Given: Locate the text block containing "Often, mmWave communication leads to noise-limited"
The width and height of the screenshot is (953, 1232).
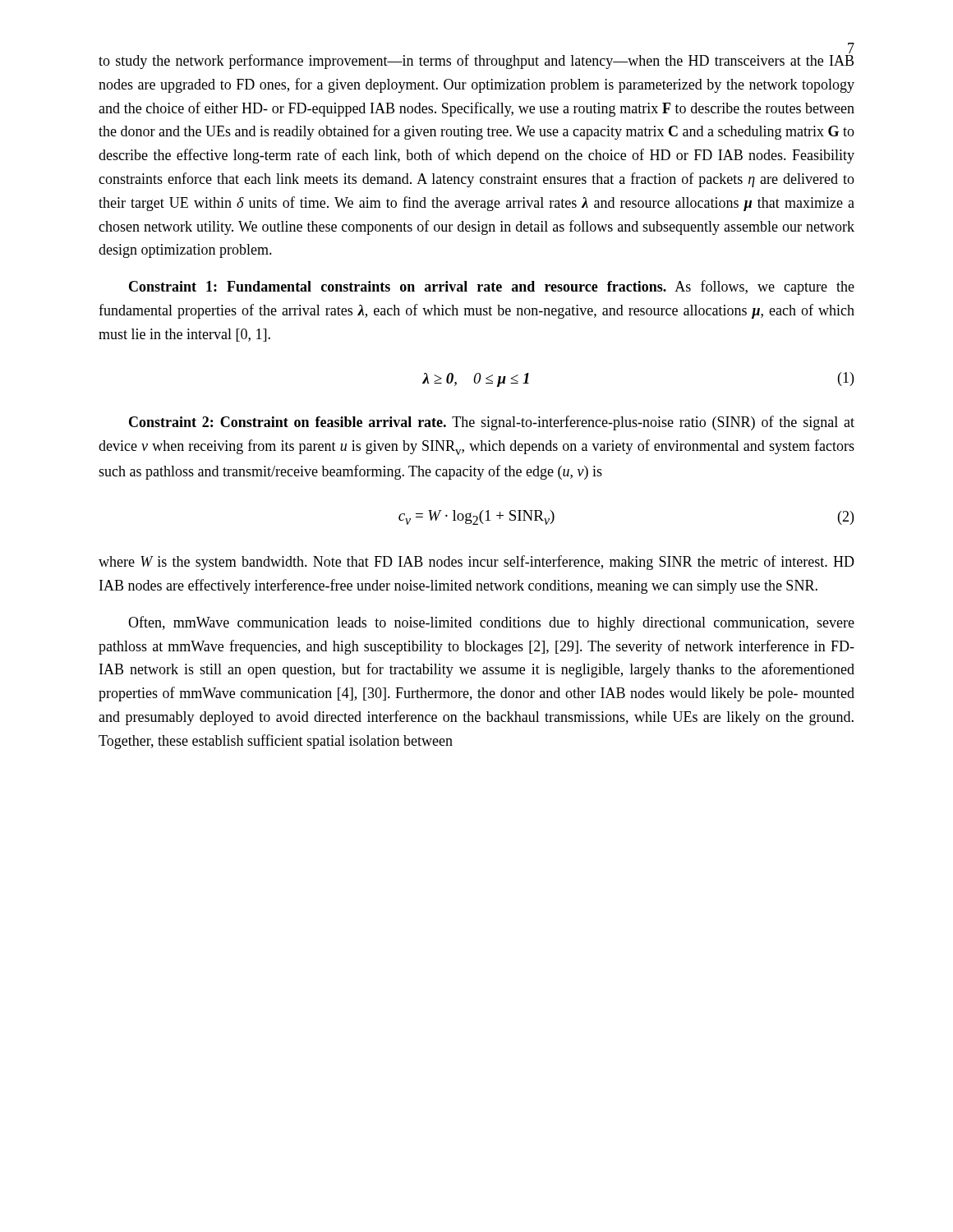Looking at the screenshot, I should (476, 682).
